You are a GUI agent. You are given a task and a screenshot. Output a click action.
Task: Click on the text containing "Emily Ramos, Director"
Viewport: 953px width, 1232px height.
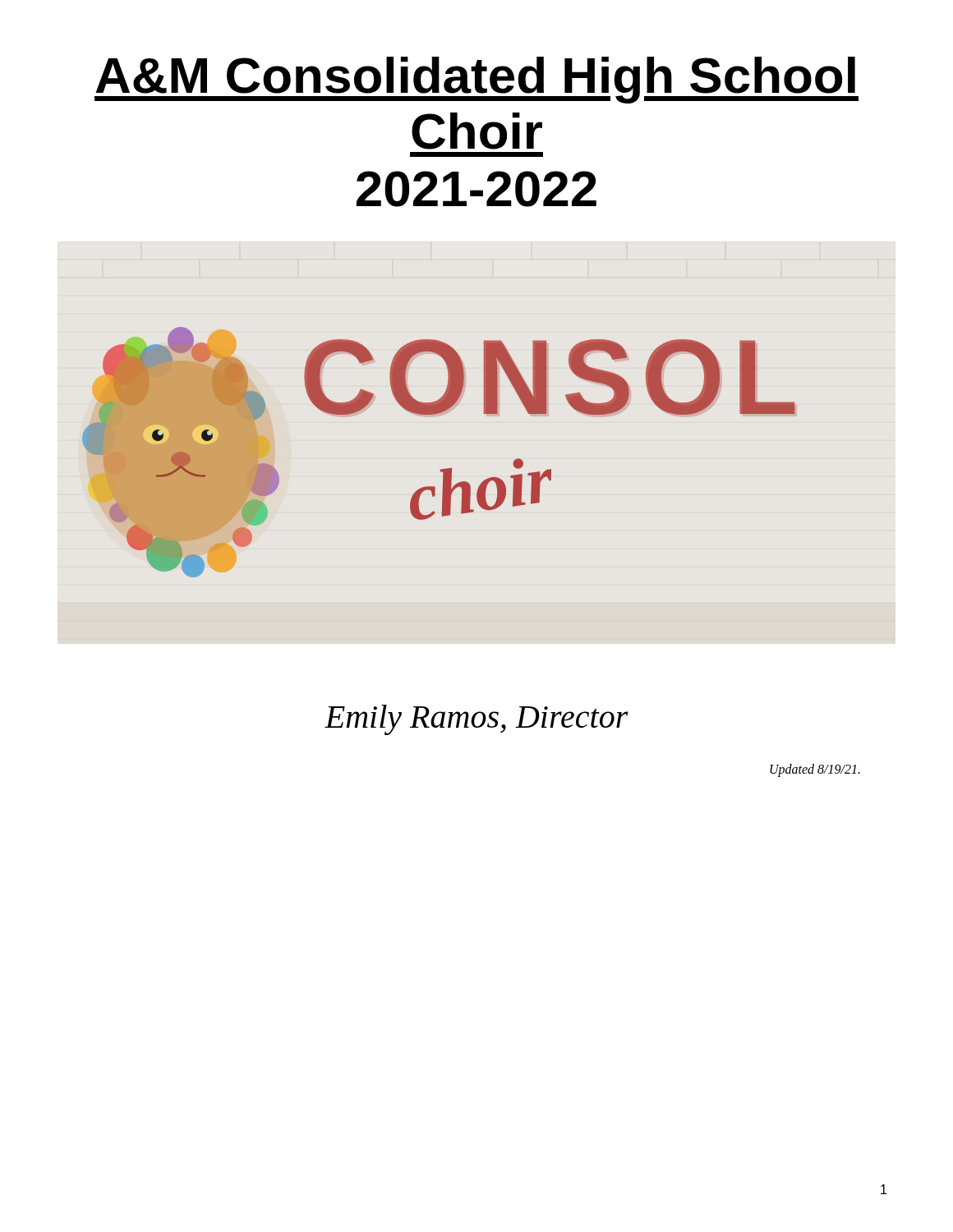(476, 716)
